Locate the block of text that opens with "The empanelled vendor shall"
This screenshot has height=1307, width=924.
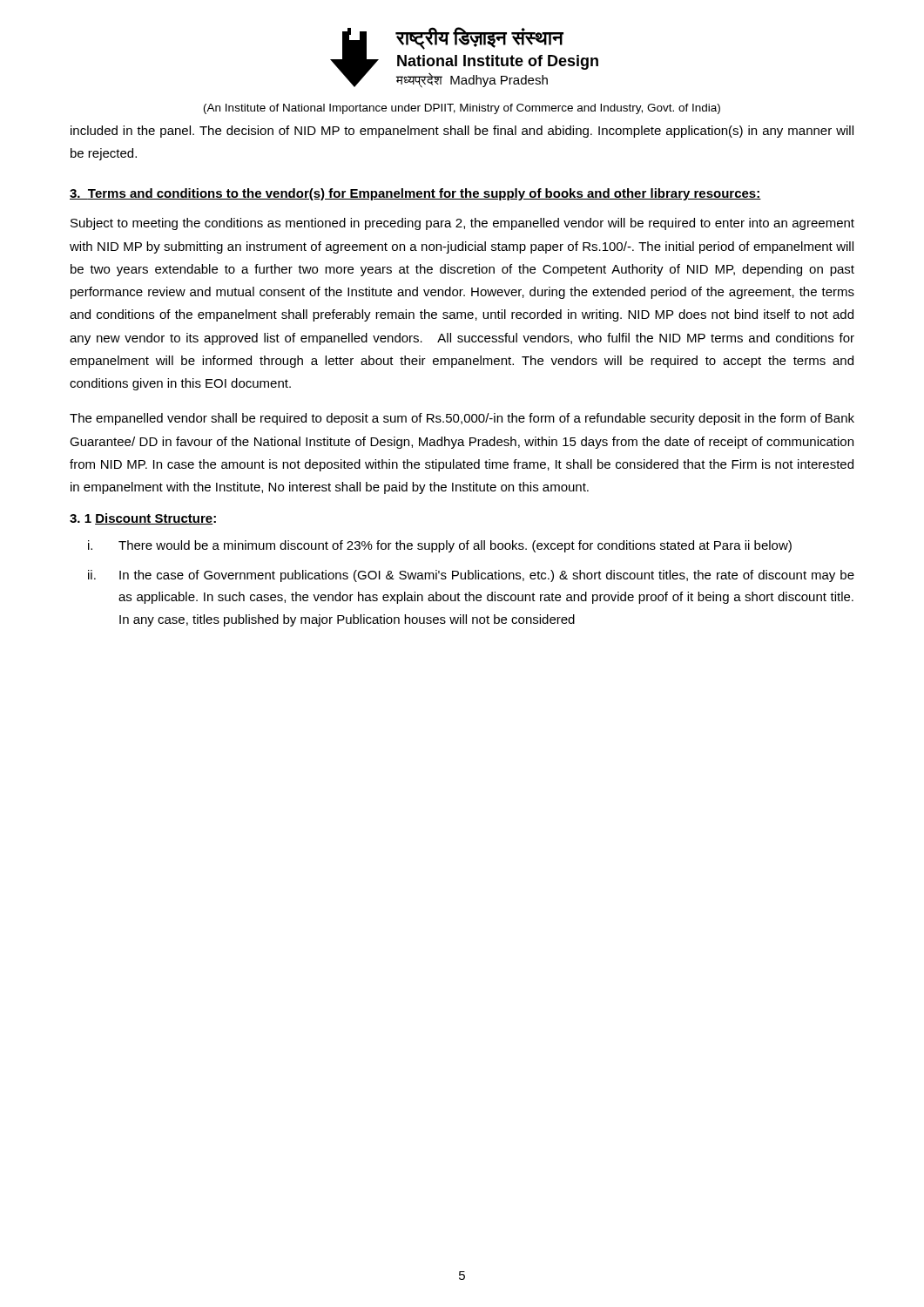point(462,452)
